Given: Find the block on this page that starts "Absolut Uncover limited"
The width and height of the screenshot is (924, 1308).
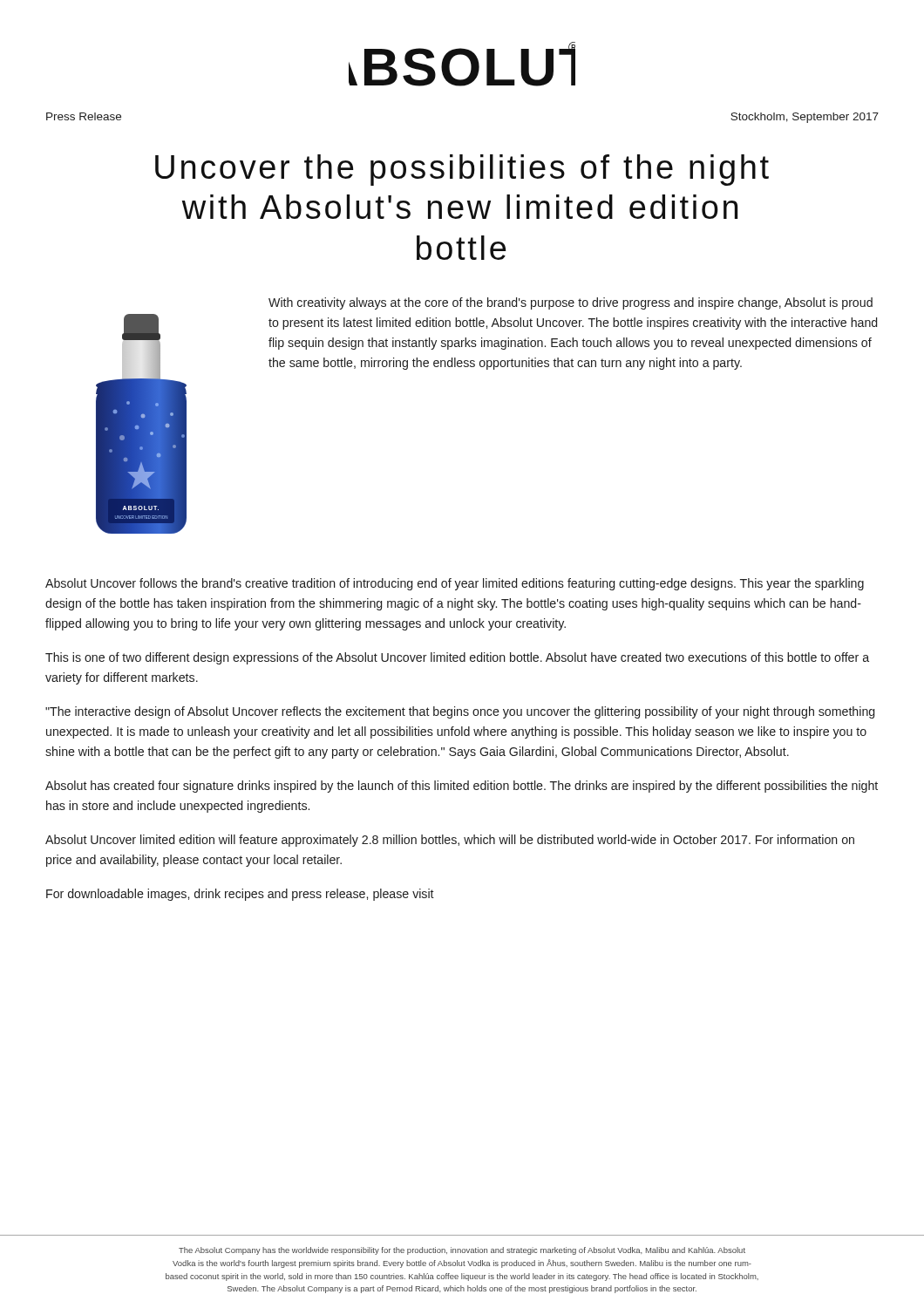Looking at the screenshot, I should tap(450, 850).
